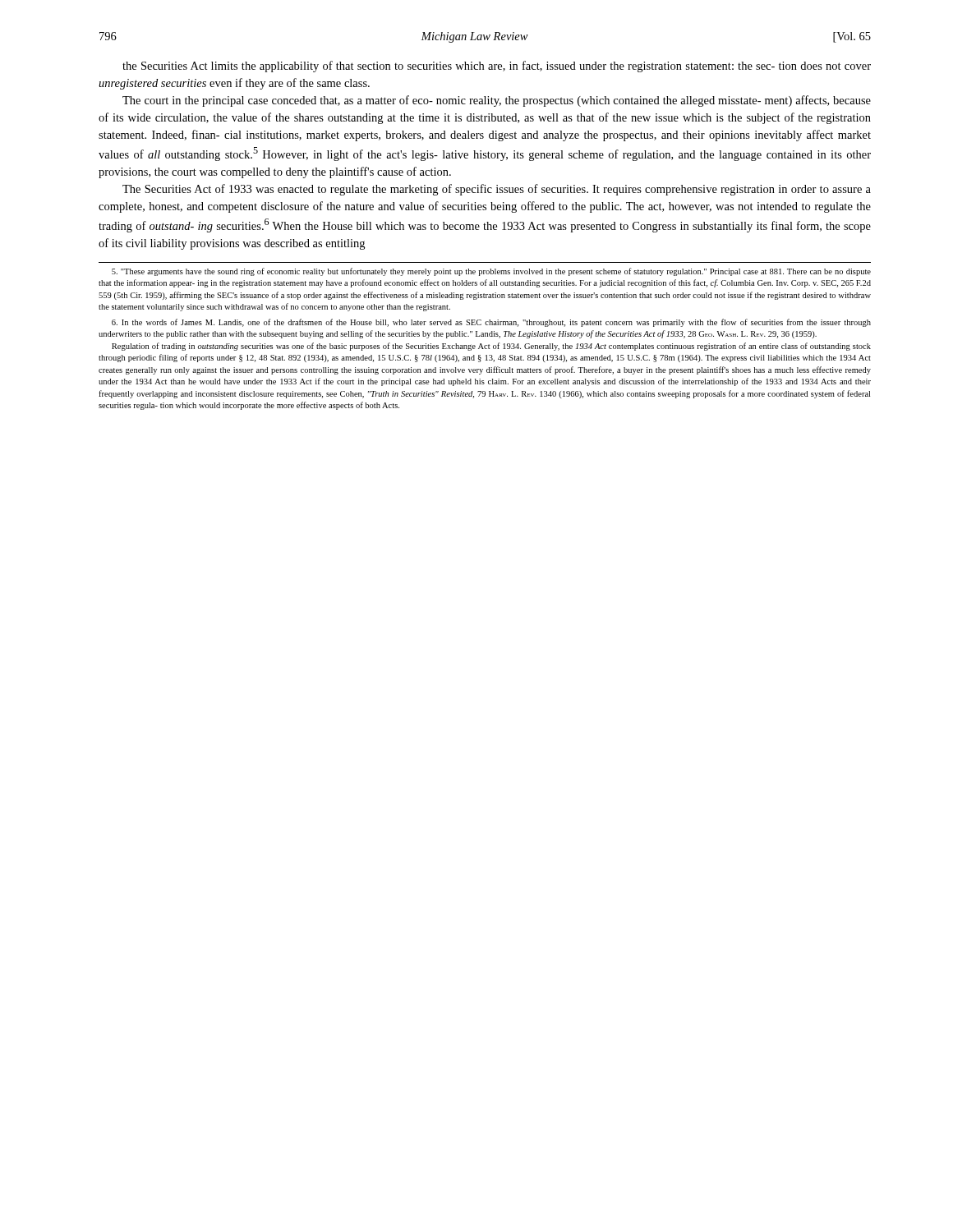Locate the block starting "In the words of James M. Landis, one"
This screenshot has height=1232, width=953.
pyautogui.click(x=485, y=364)
